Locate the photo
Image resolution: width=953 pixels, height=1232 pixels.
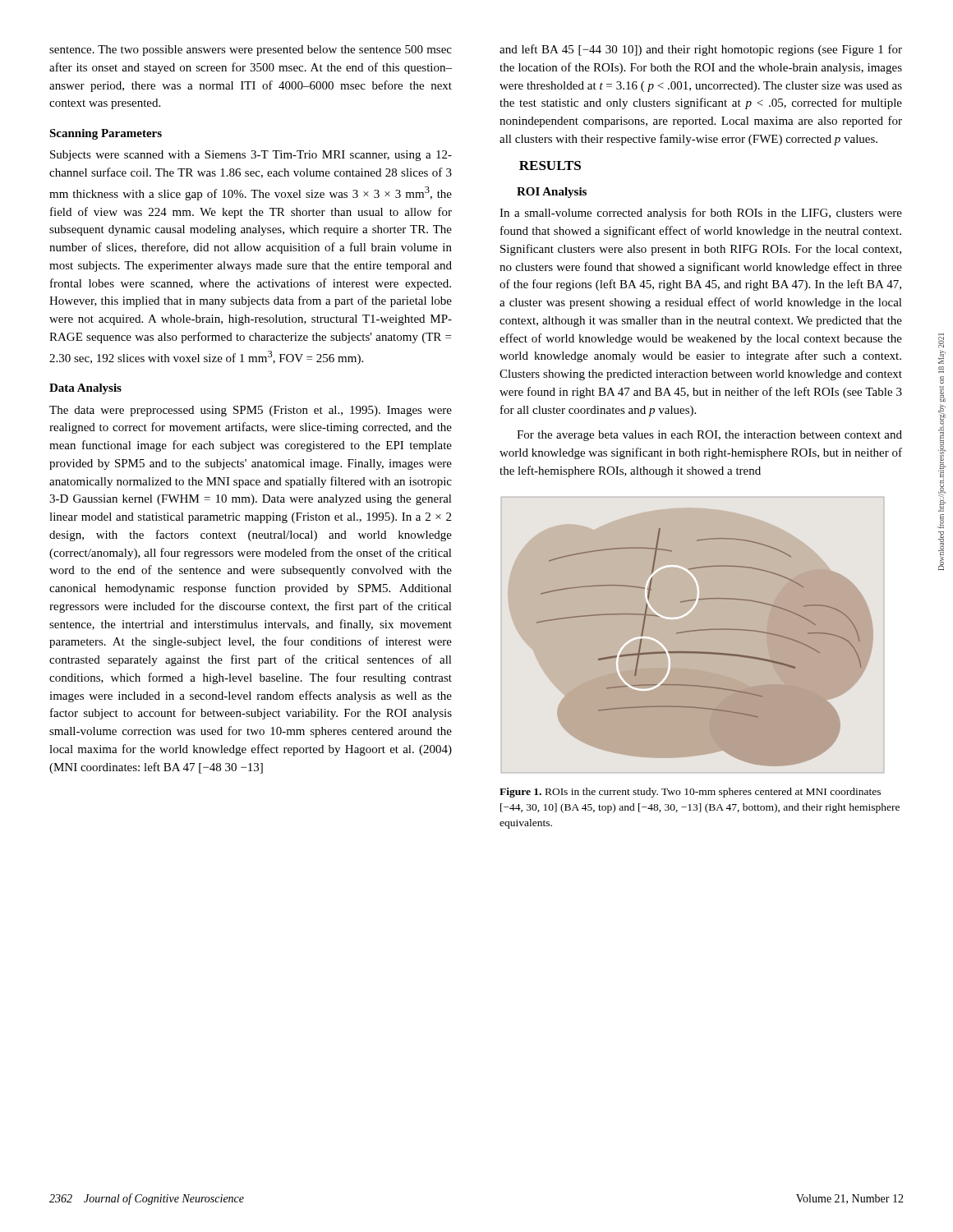pos(701,637)
